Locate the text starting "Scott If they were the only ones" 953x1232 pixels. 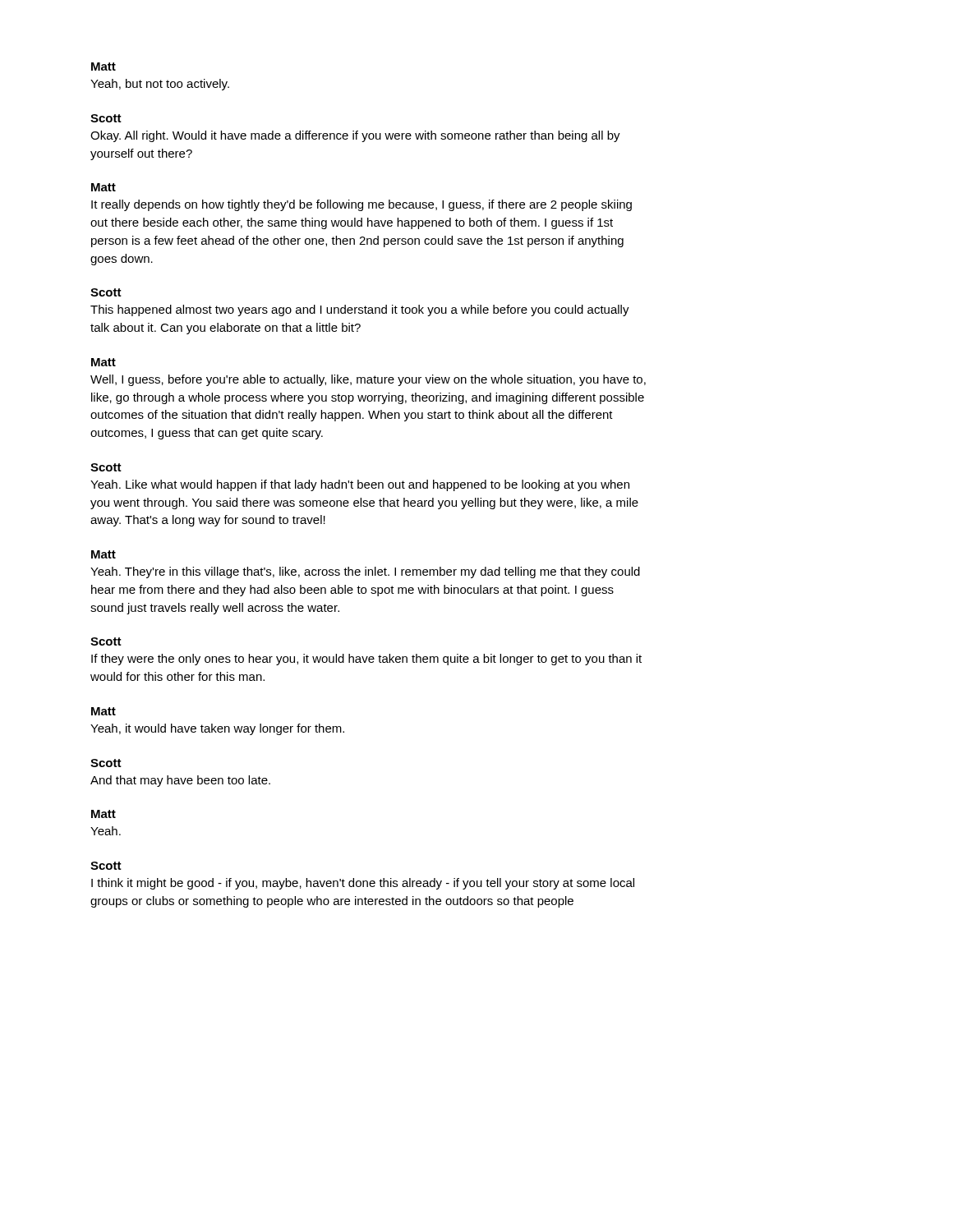click(x=370, y=660)
